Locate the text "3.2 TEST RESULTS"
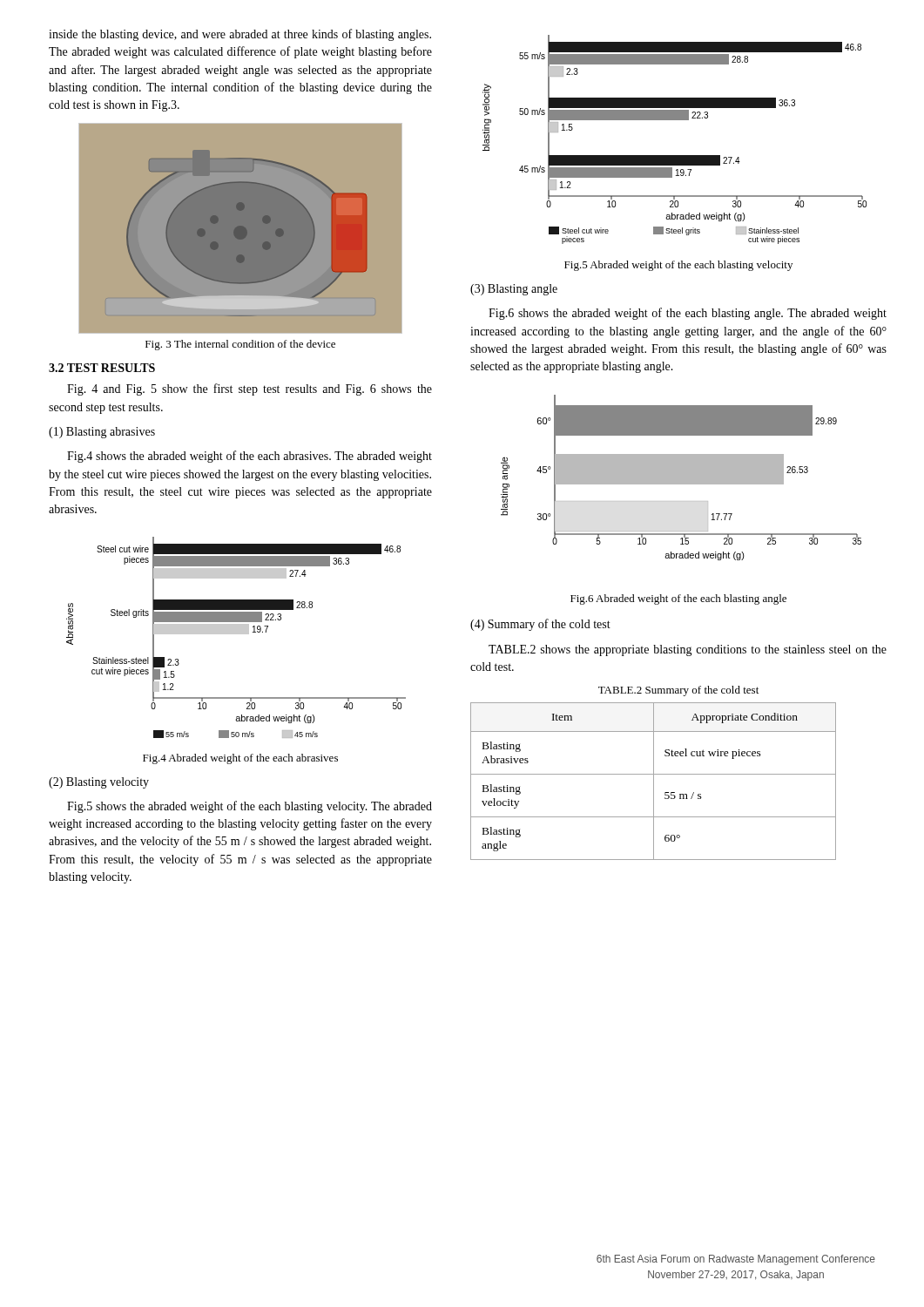The height and width of the screenshot is (1307, 924). pos(102,369)
